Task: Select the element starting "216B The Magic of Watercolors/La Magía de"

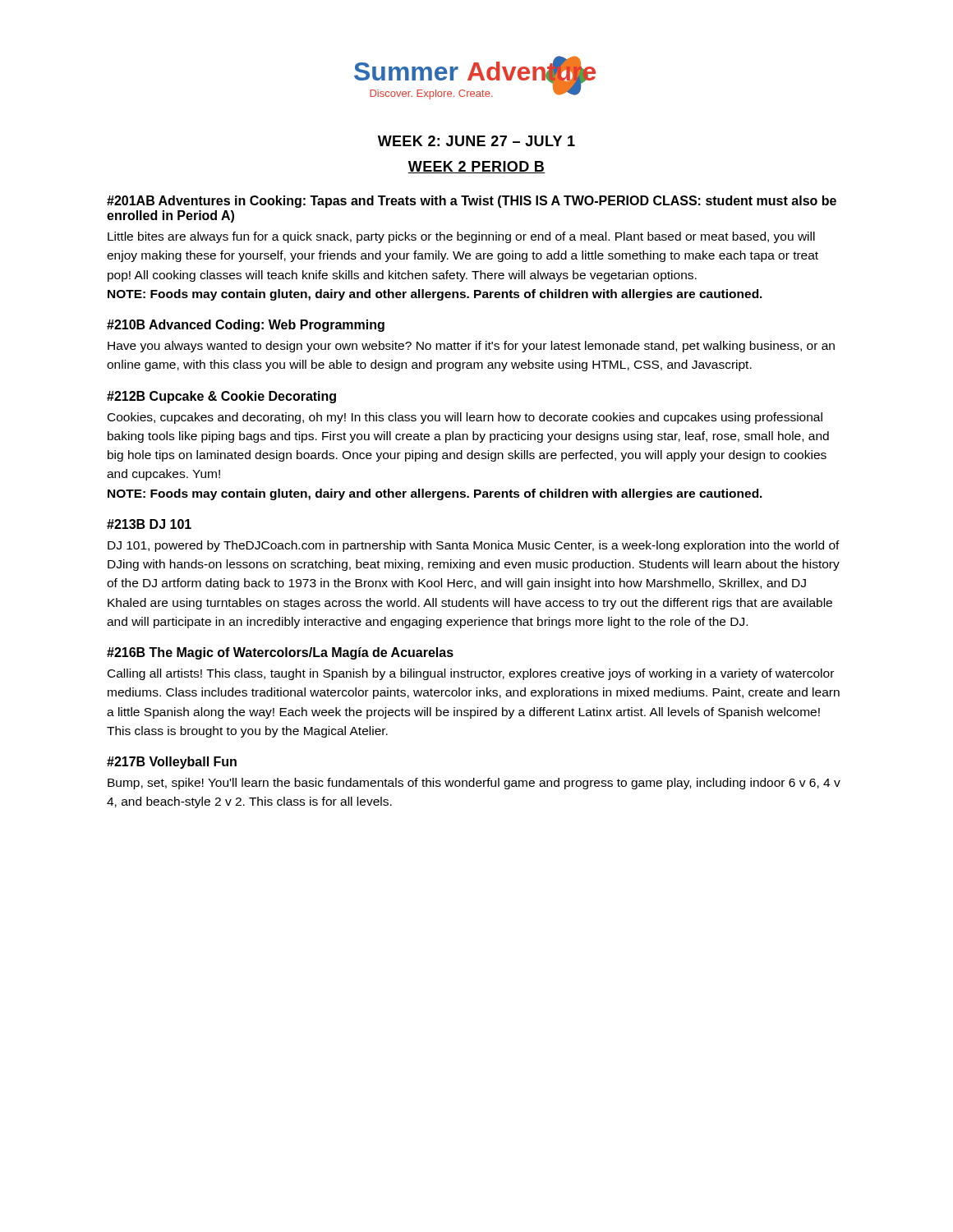Action: [476, 693]
